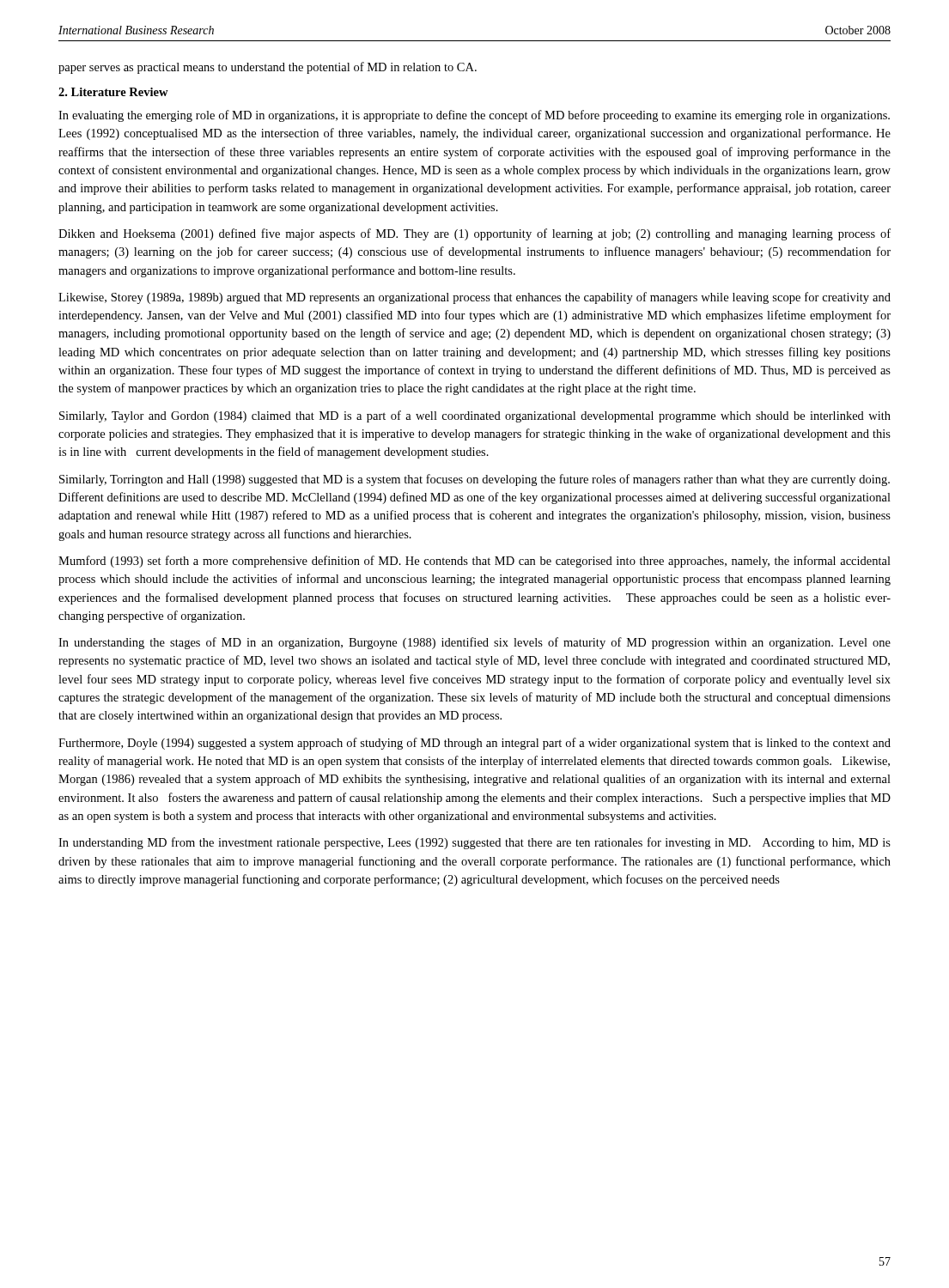Image resolution: width=949 pixels, height=1288 pixels.
Task: Locate the text block containing "Likewise, Storey (1989a, 1989b) argued"
Action: click(474, 343)
